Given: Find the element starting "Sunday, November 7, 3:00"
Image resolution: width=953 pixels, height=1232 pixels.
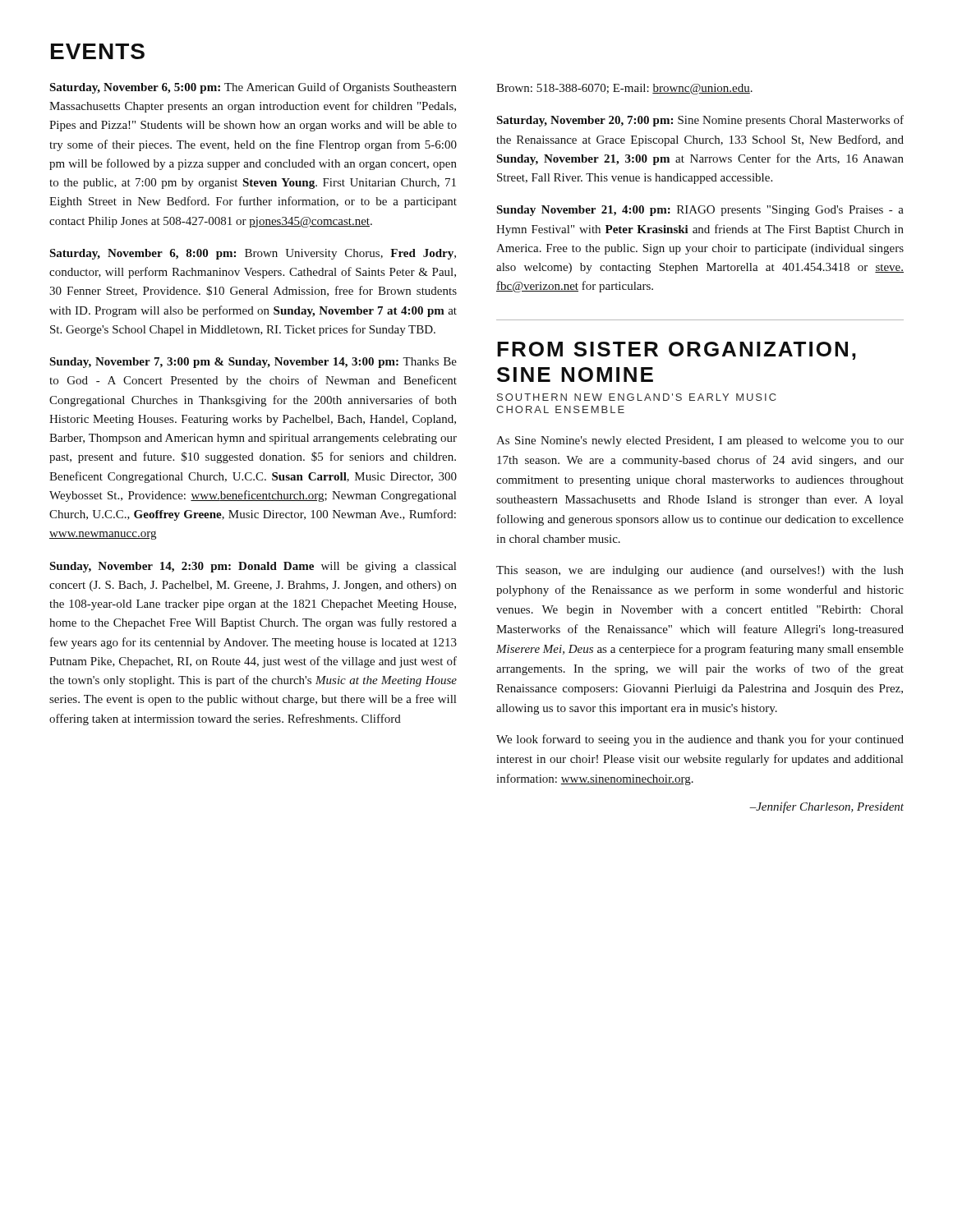Looking at the screenshot, I should 253,448.
